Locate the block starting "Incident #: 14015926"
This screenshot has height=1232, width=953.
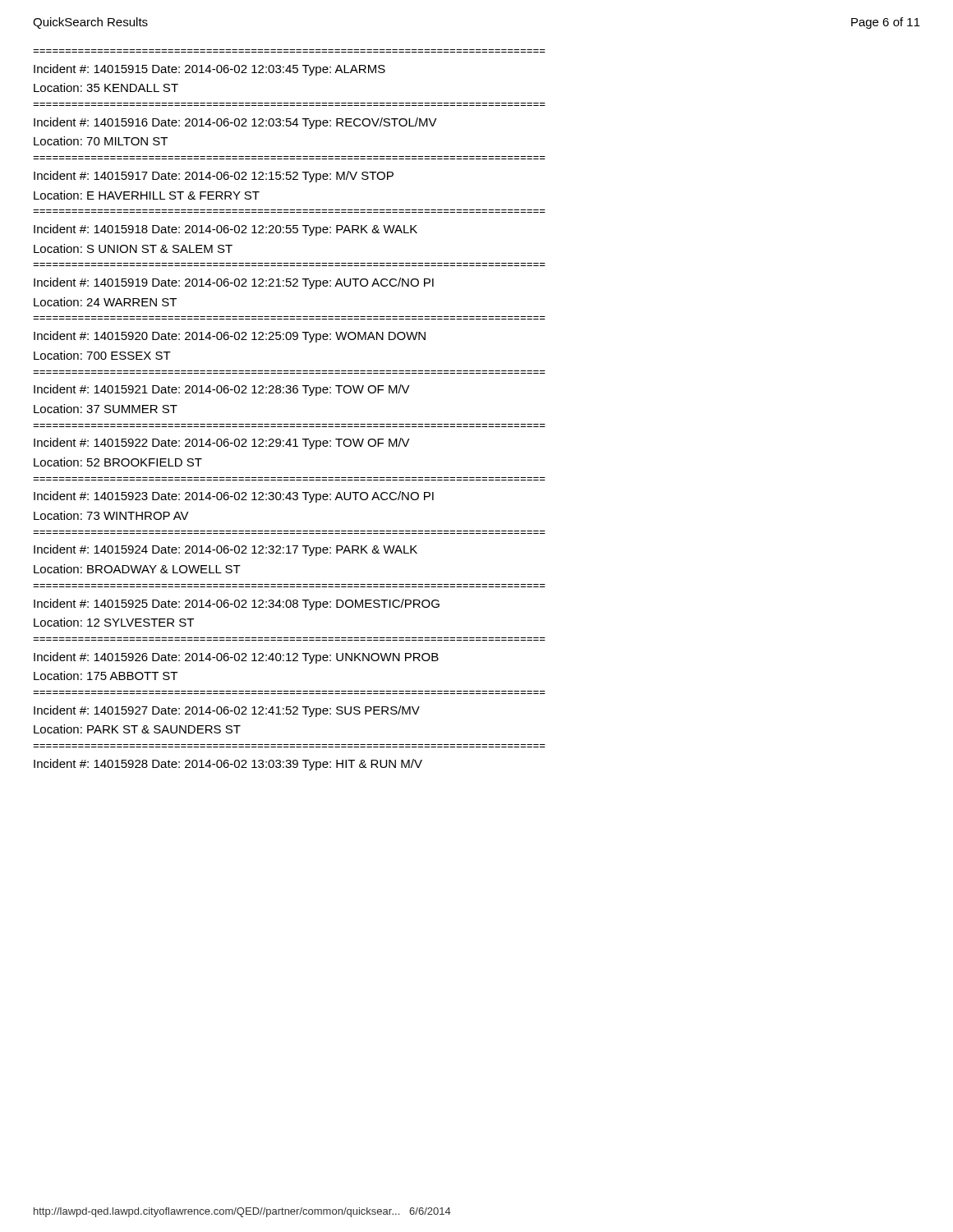pos(236,658)
